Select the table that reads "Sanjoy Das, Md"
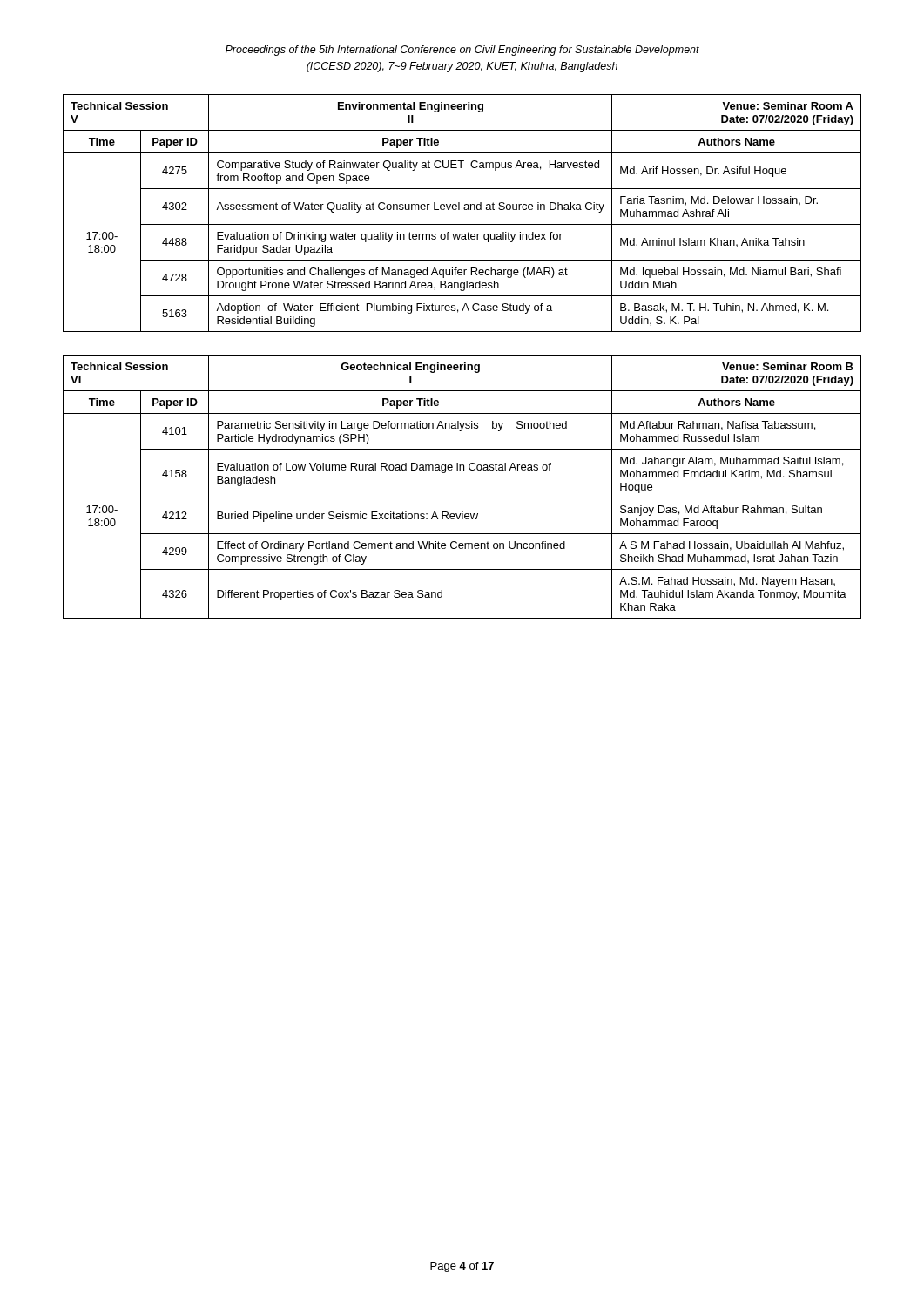Viewport: 924px width, 1307px height. [x=462, y=486]
